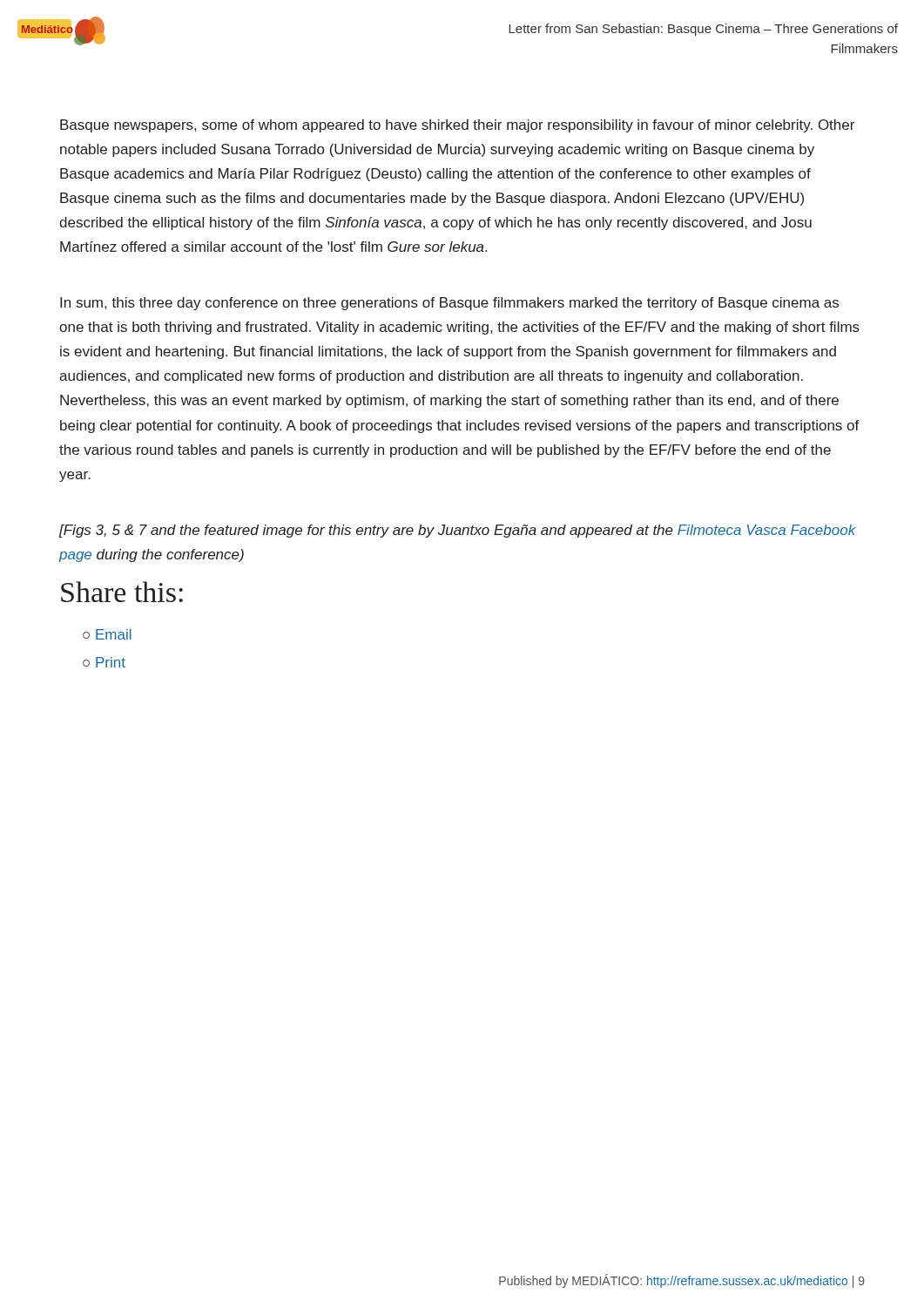Navigate to the text starting "[Figs 3, 5 & 7"
Viewport: 924px width, 1307px height.
(457, 542)
